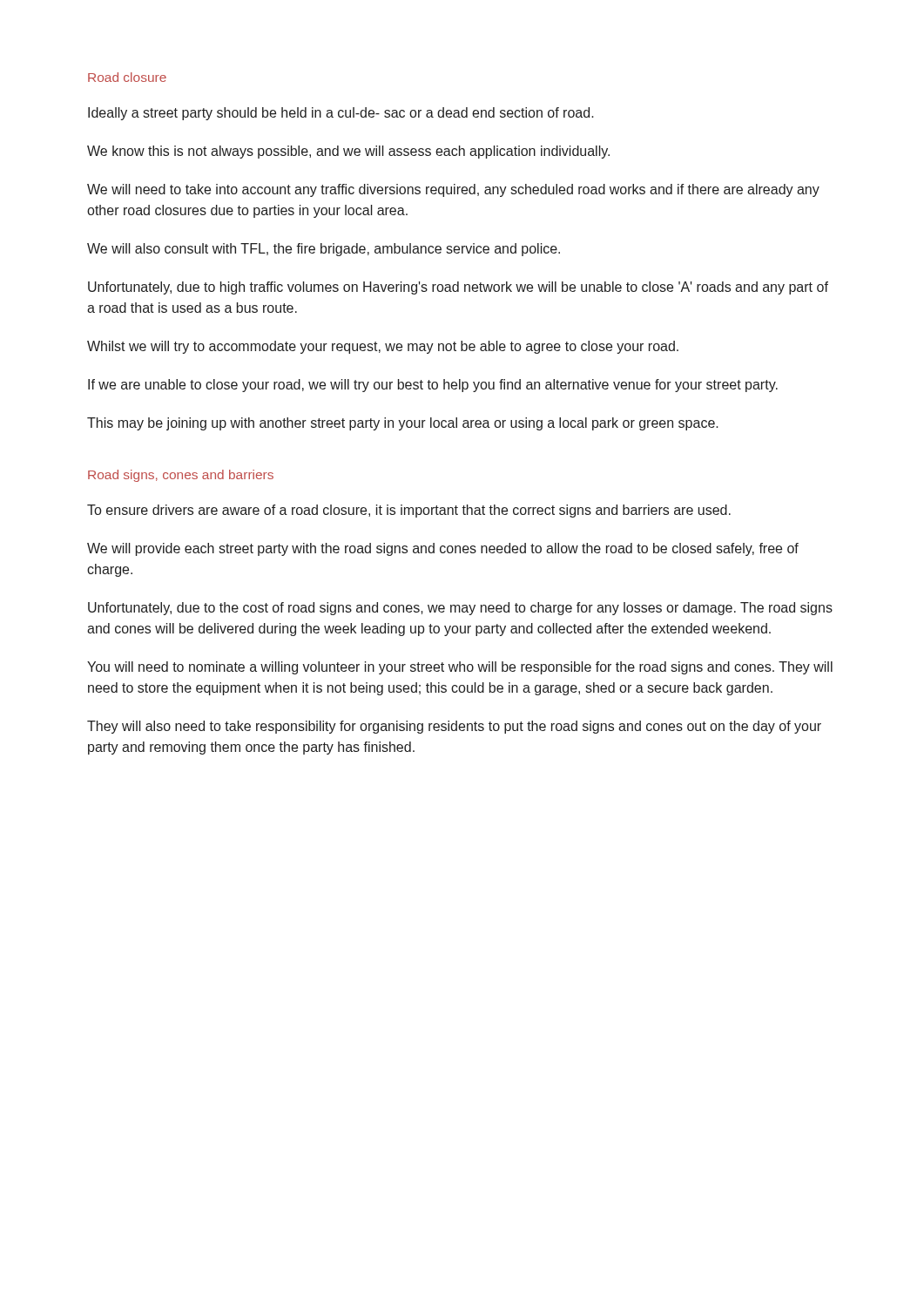Viewport: 924px width, 1307px height.
Task: Locate the text block that reads "This may be joining up with another"
Action: pos(403,423)
